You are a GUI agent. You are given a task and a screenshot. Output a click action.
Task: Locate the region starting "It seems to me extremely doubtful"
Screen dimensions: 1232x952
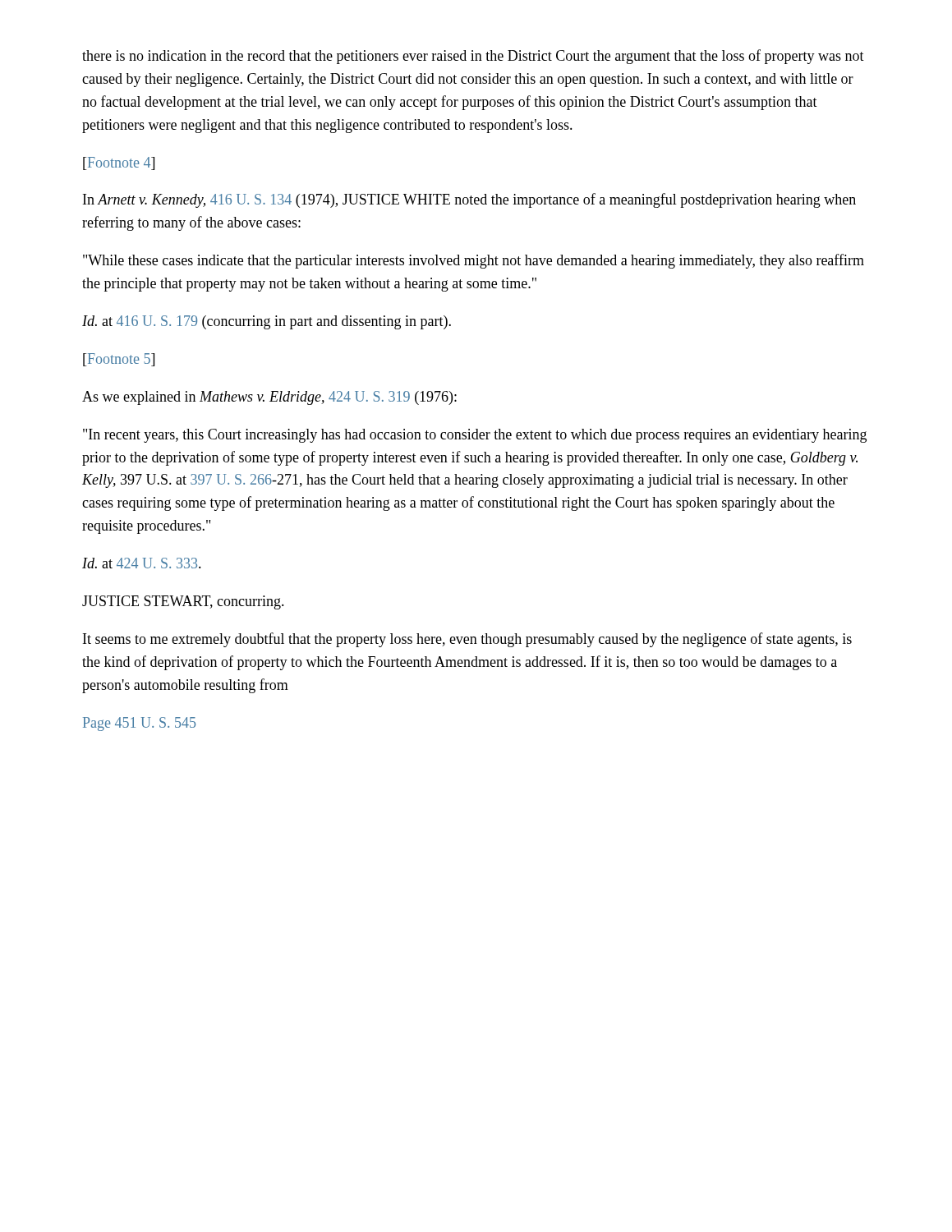point(476,663)
